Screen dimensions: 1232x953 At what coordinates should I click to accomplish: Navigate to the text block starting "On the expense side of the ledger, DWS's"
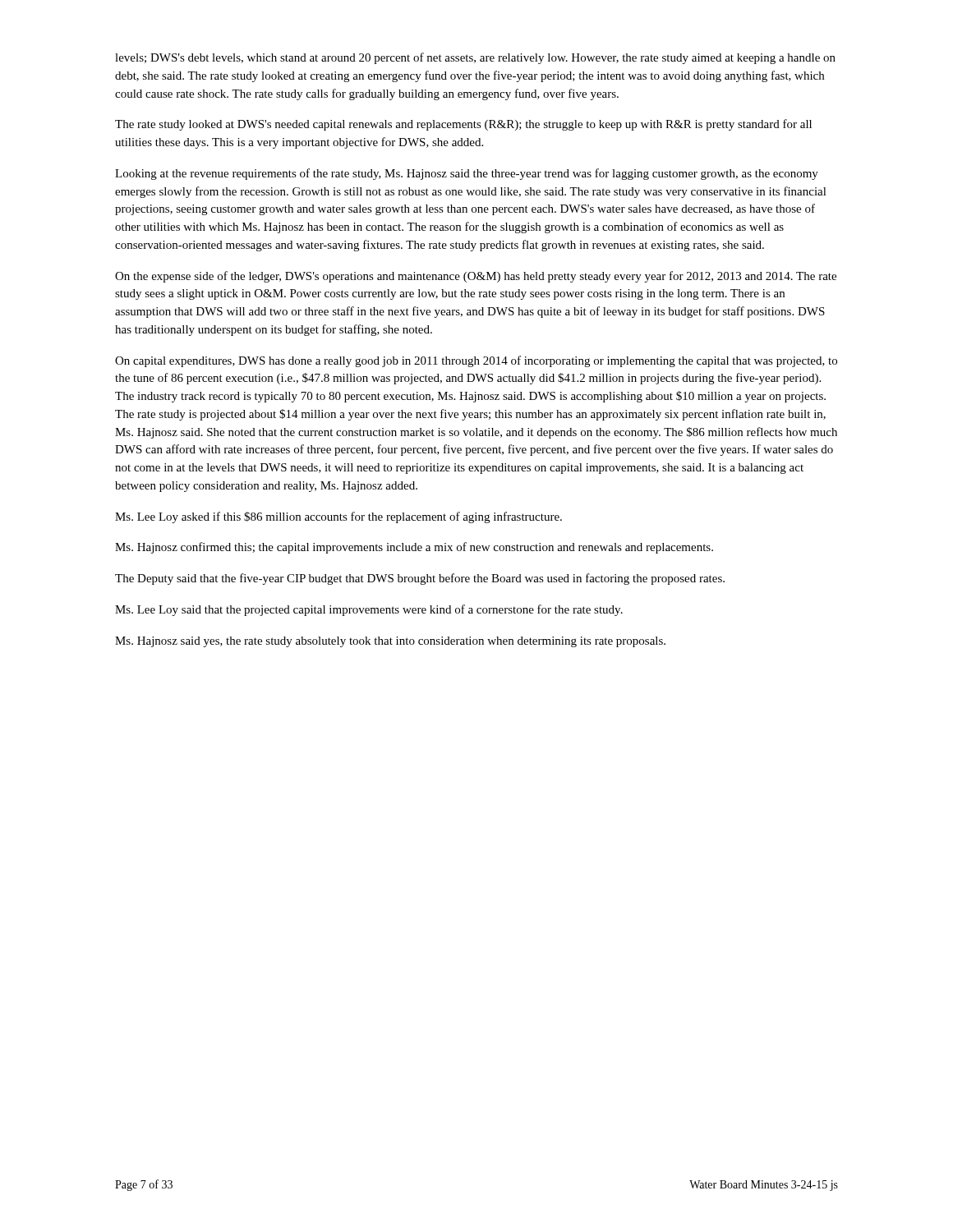476,302
